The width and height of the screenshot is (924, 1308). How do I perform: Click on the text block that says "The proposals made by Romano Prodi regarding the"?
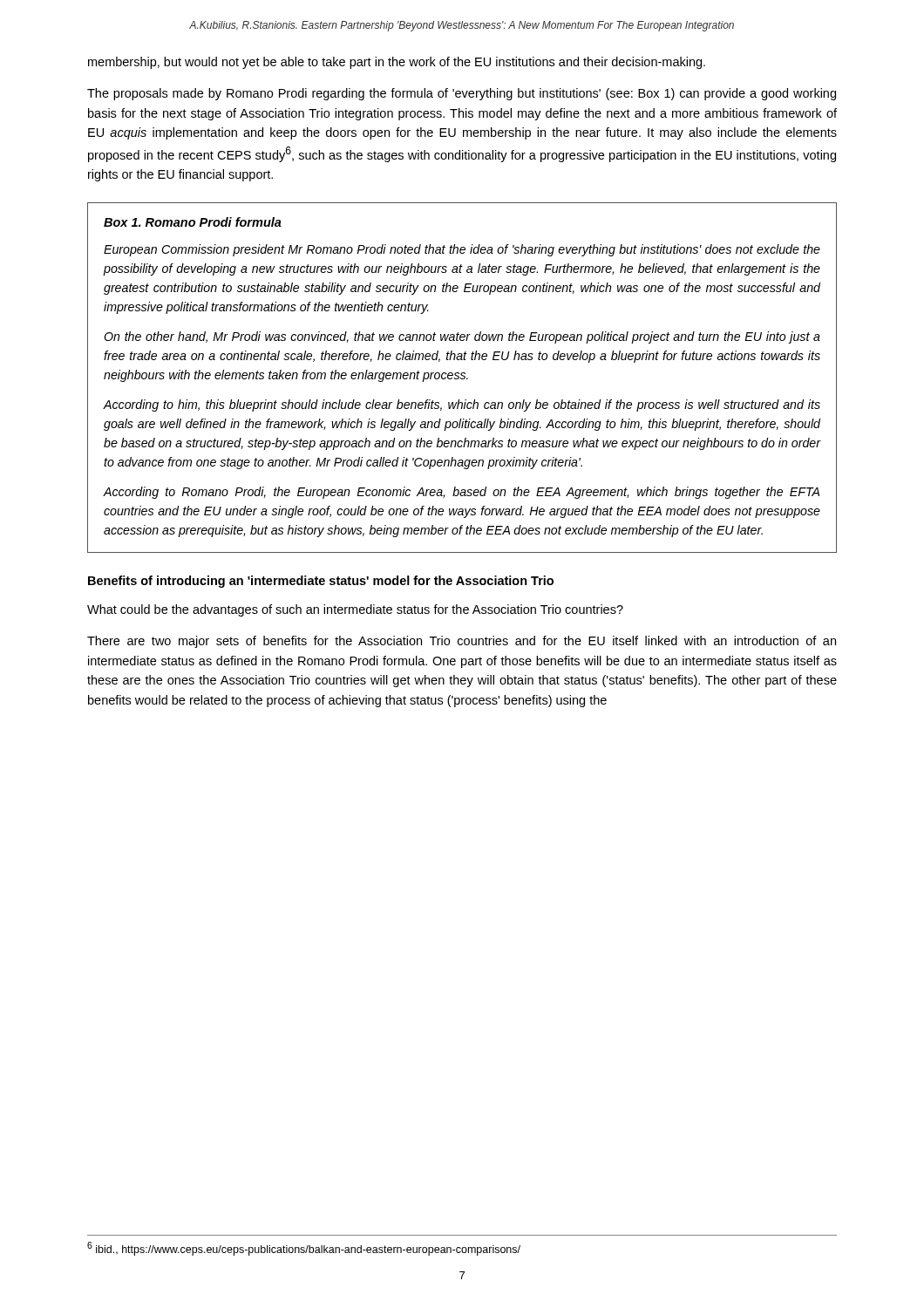[462, 134]
